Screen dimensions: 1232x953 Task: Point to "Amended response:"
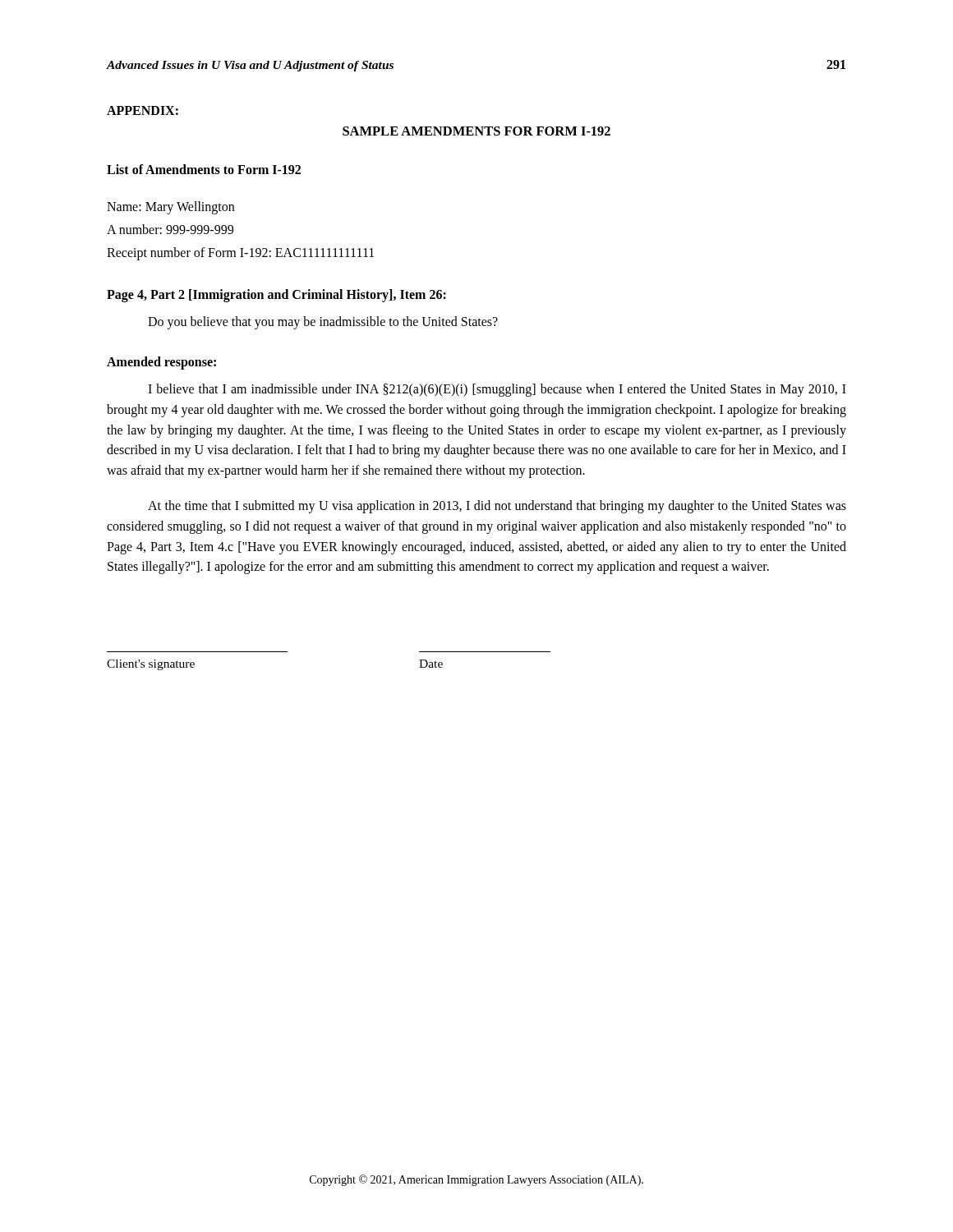point(162,362)
